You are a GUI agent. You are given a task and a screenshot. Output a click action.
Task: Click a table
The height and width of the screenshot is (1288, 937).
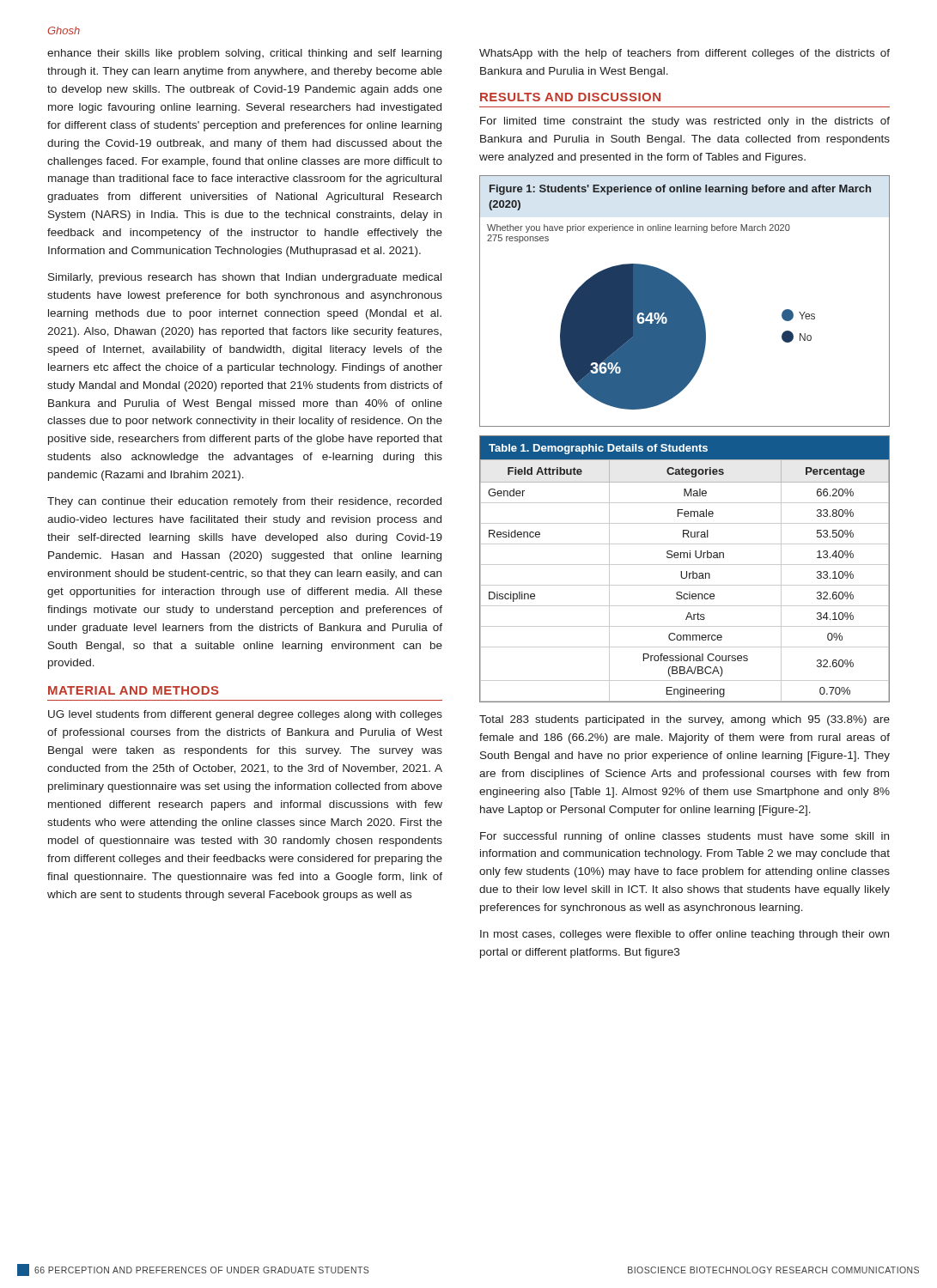point(685,569)
